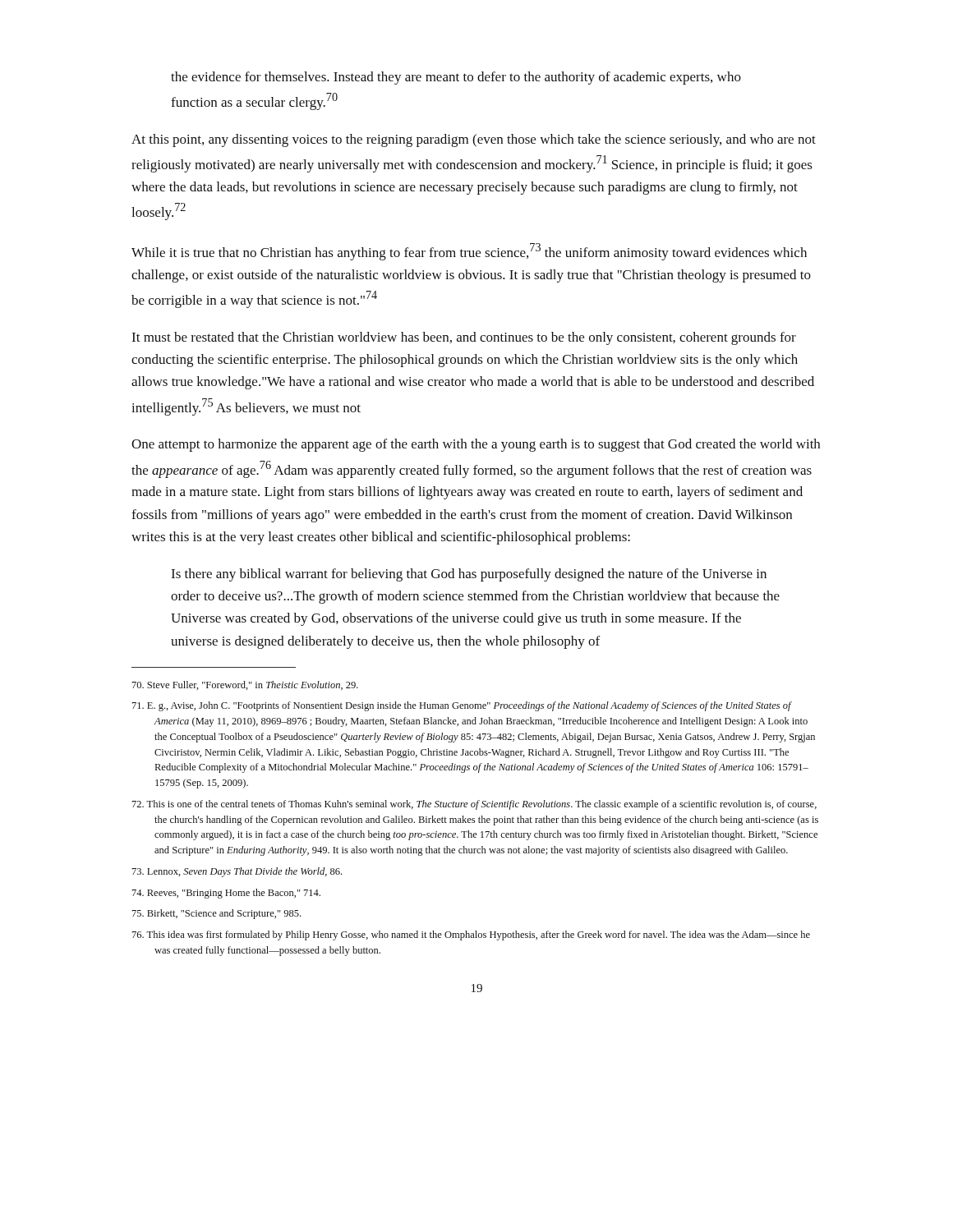Where does it say "Reeves, "Bringing Home the Bacon," 714."?

[226, 893]
